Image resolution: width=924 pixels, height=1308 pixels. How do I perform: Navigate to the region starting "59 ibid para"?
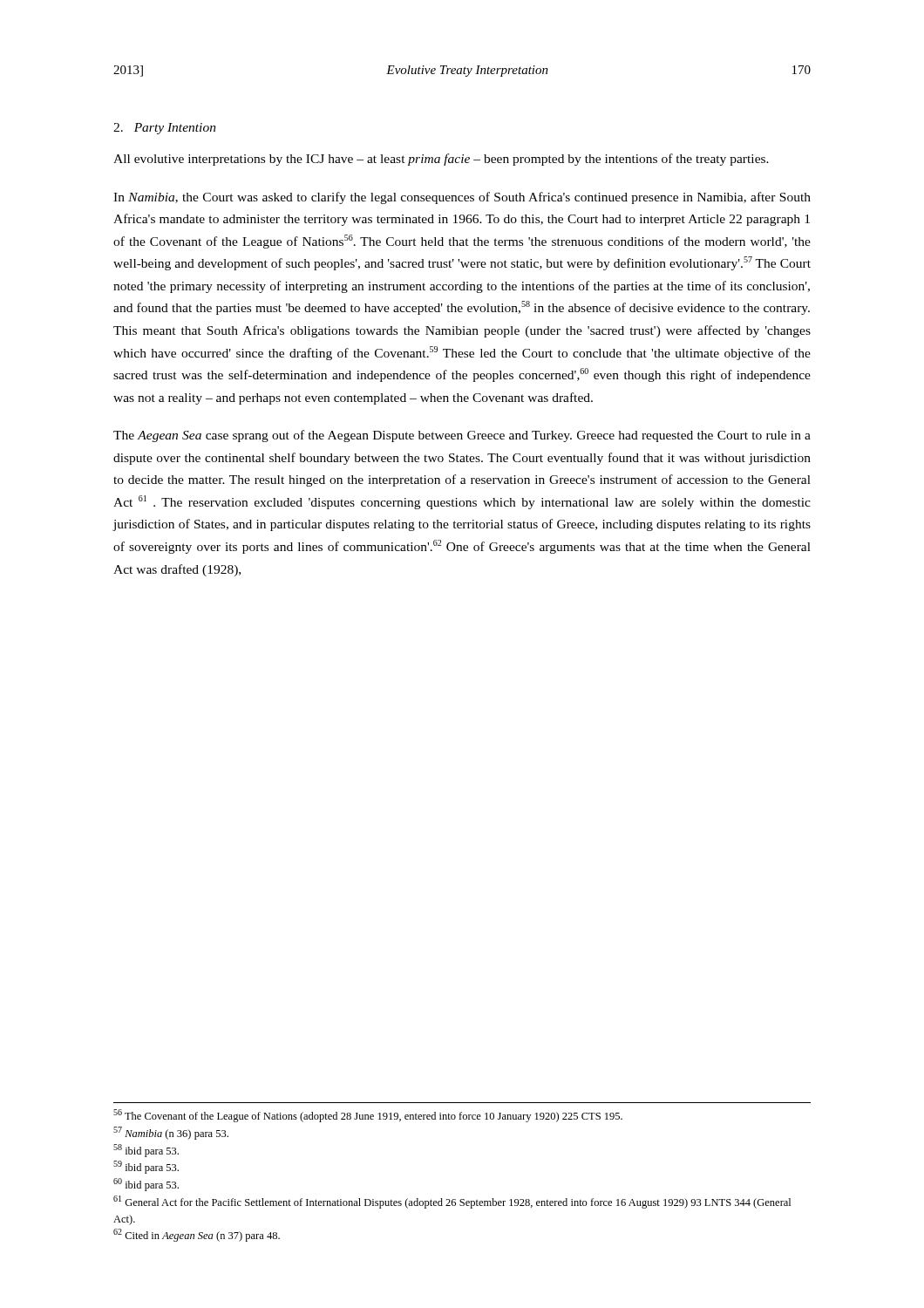146,1167
